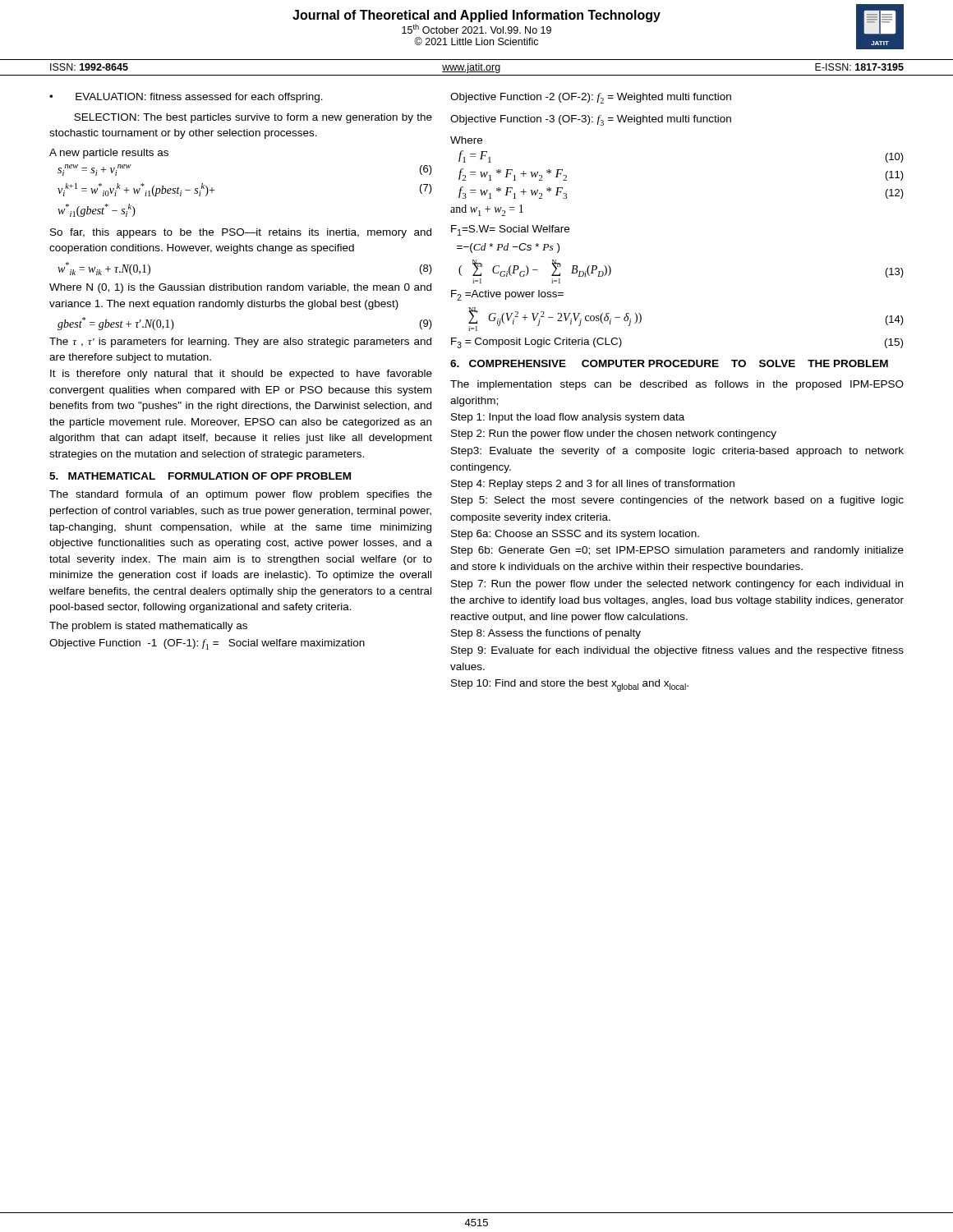The width and height of the screenshot is (953, 1232).
Task: Where is the passage that starts "Objective Function -2 (OF-2): f2"?
Action: click(x=591, y=98)
